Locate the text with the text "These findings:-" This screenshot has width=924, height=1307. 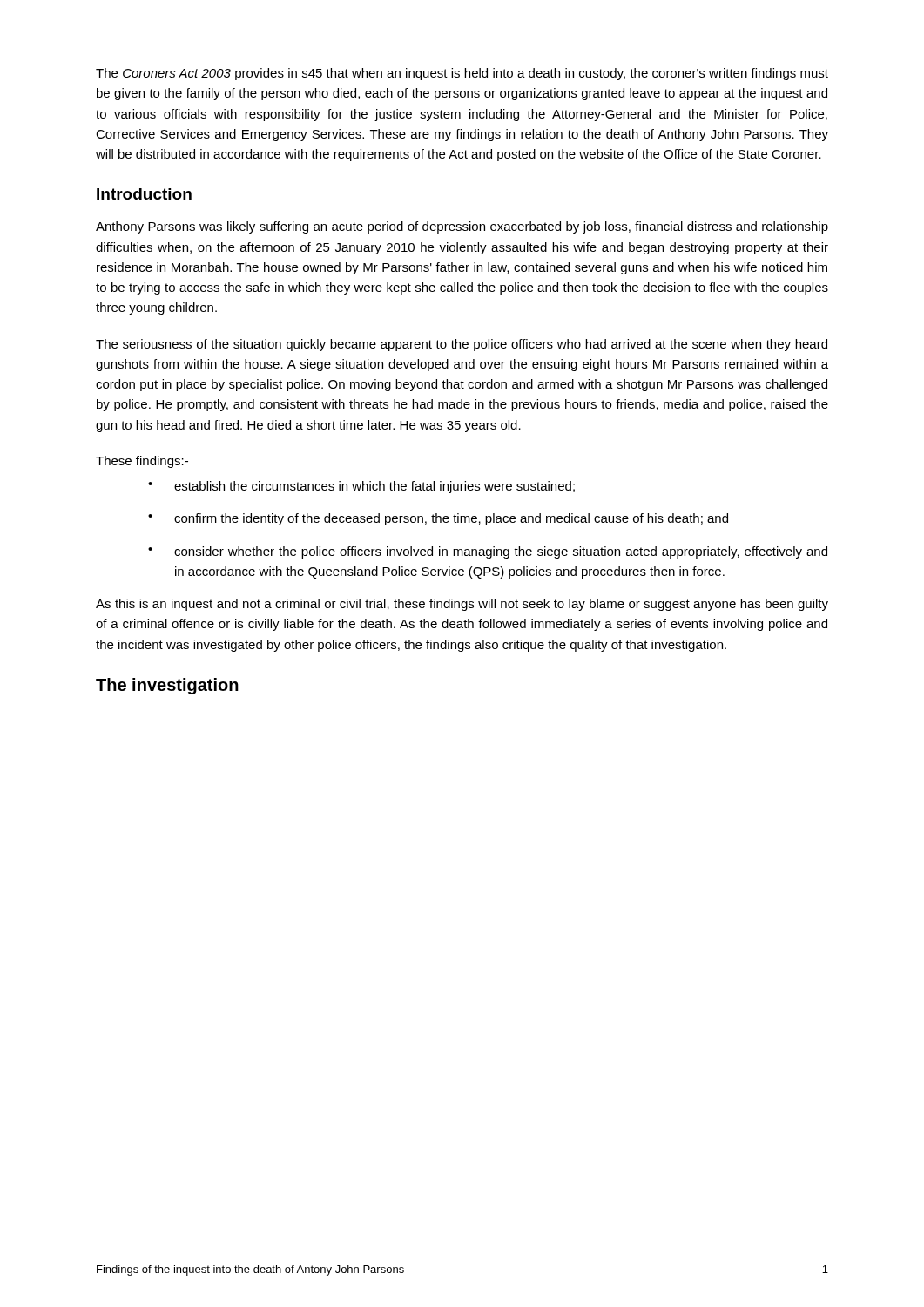tap(142, 460)
